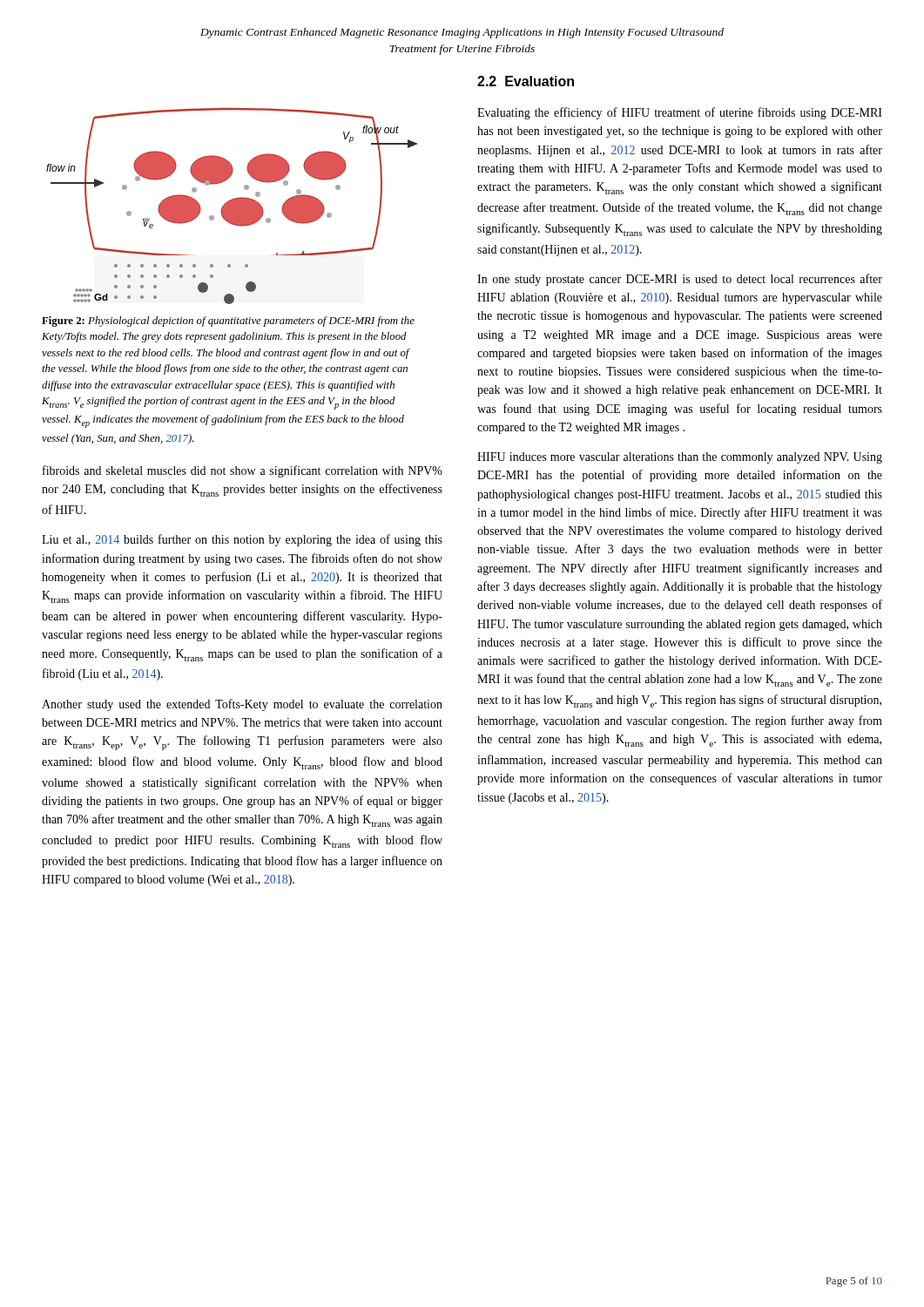The width and height of the screenshot is (924, 1307).
Task: Select the illustration
Action: [x=233, y=192]
